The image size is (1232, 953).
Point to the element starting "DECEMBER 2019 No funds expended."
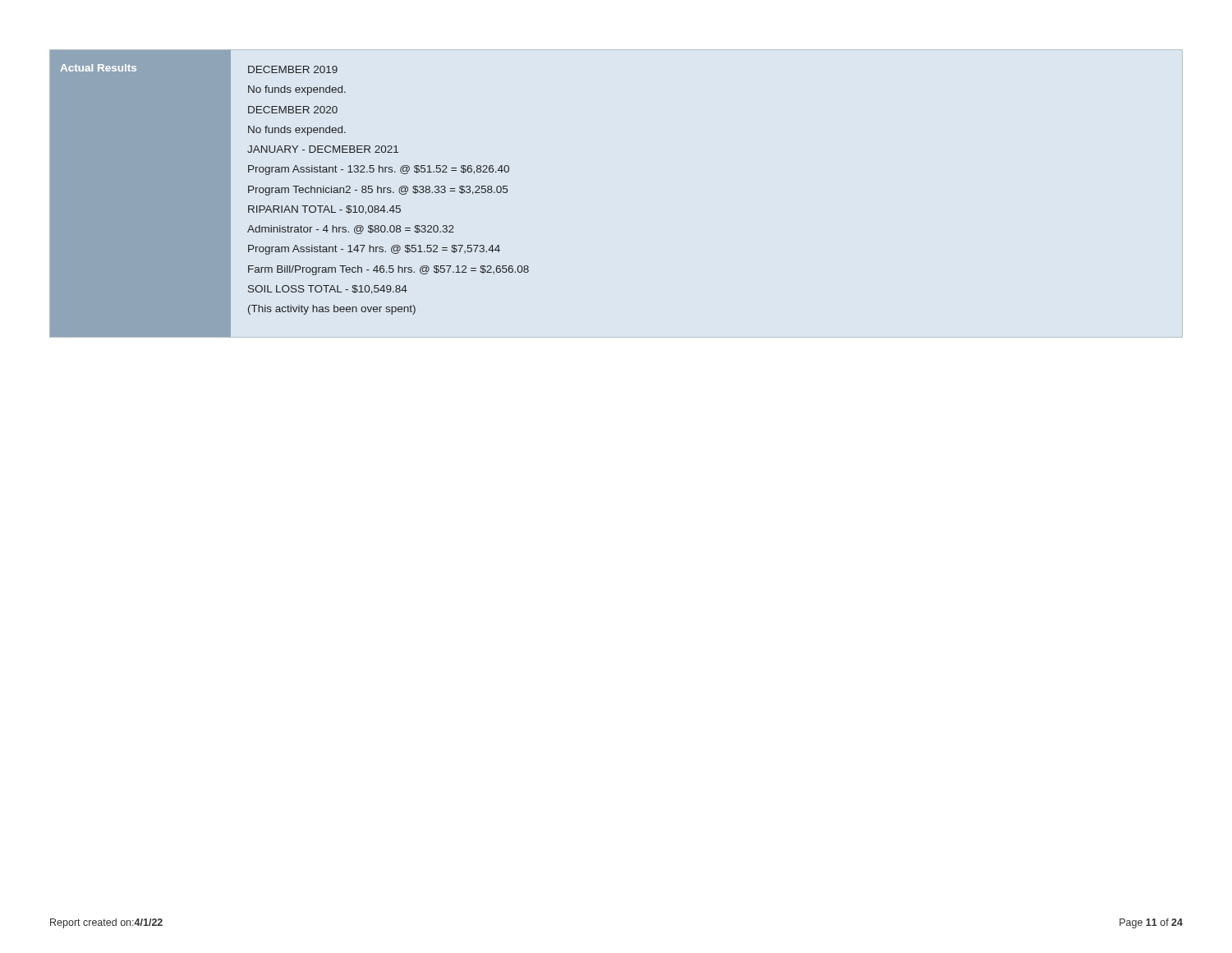[x=293, y=69]
